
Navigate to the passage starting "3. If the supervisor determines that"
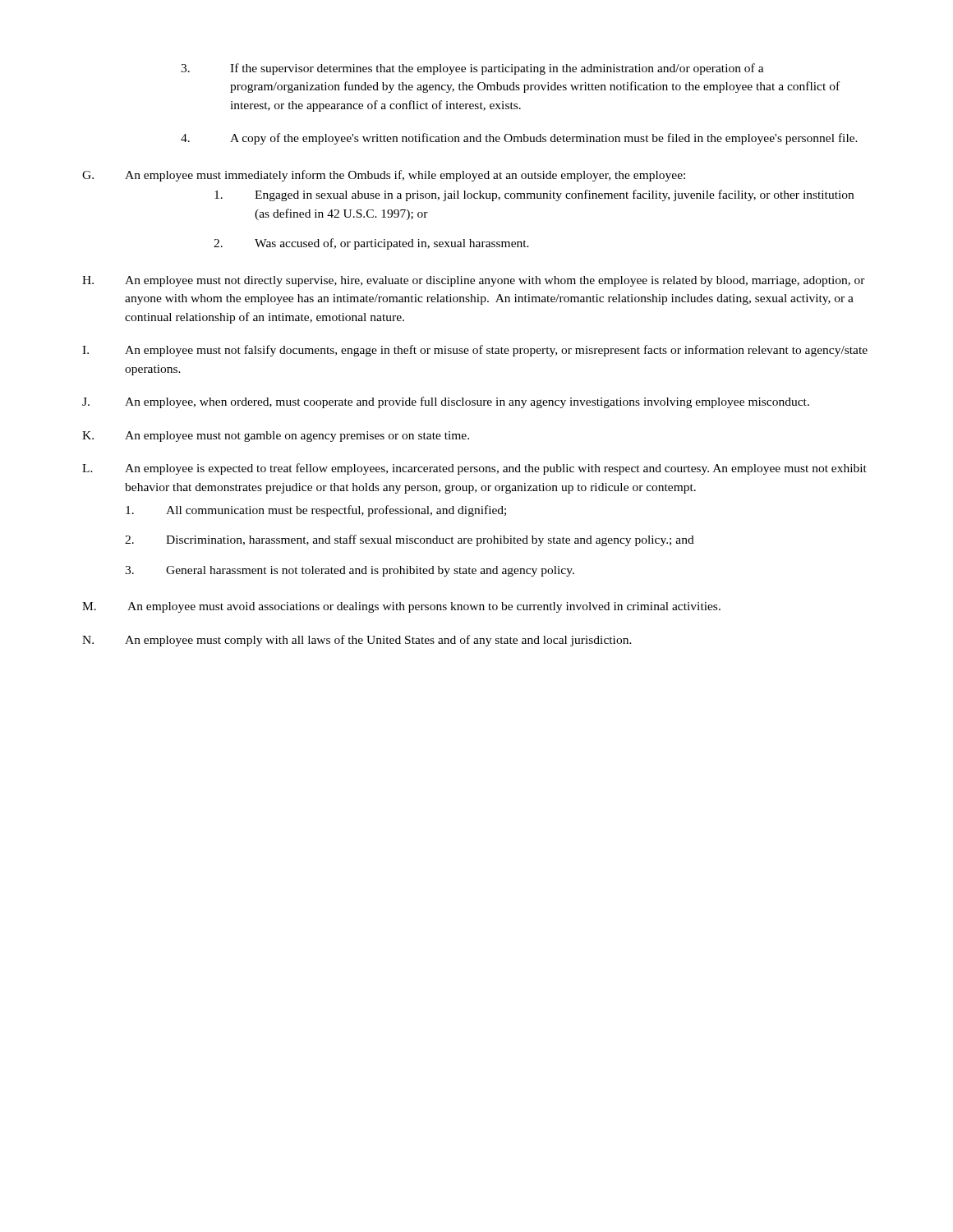coord(481,87)
